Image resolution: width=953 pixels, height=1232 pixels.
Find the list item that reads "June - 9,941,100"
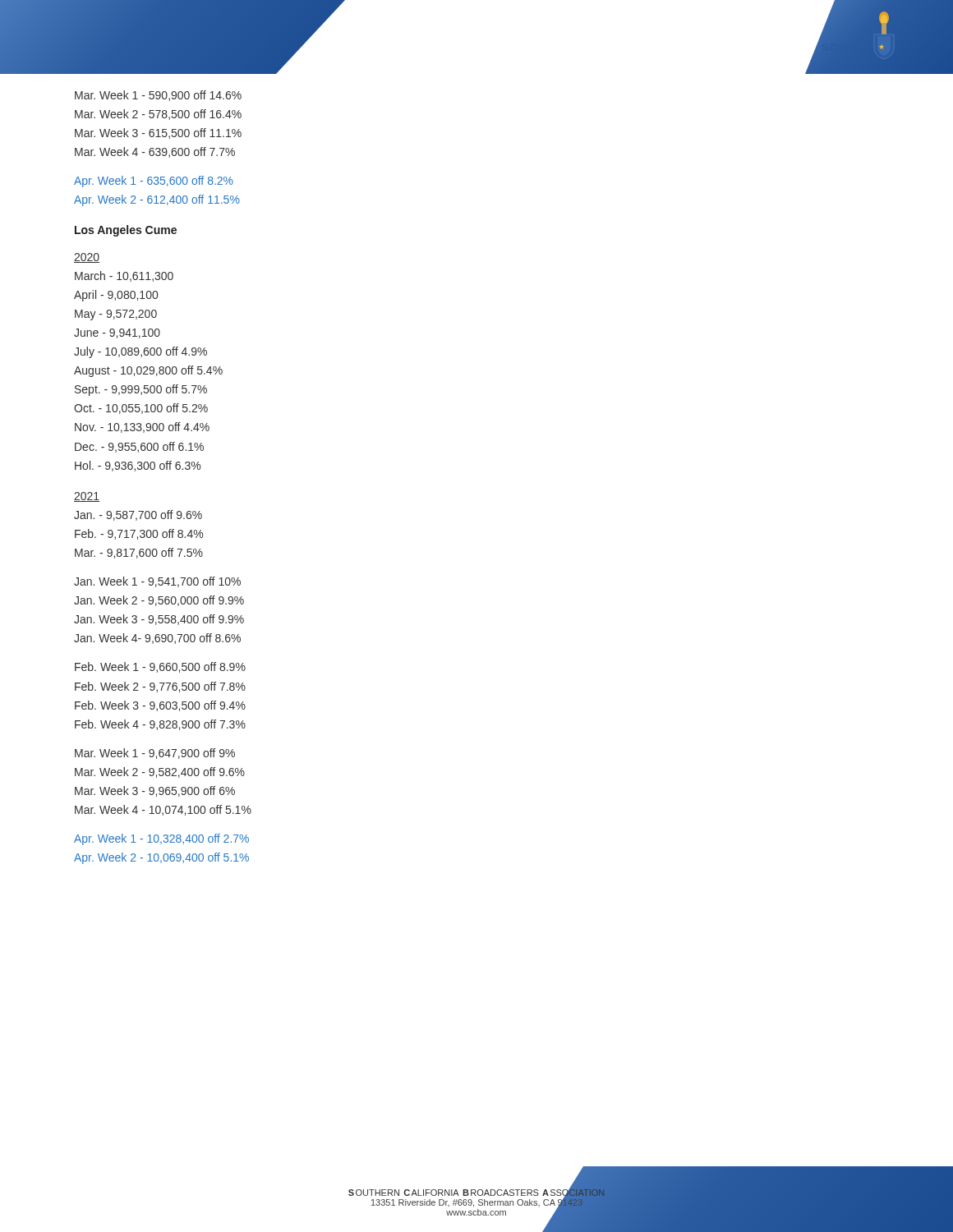coord(117,333)
